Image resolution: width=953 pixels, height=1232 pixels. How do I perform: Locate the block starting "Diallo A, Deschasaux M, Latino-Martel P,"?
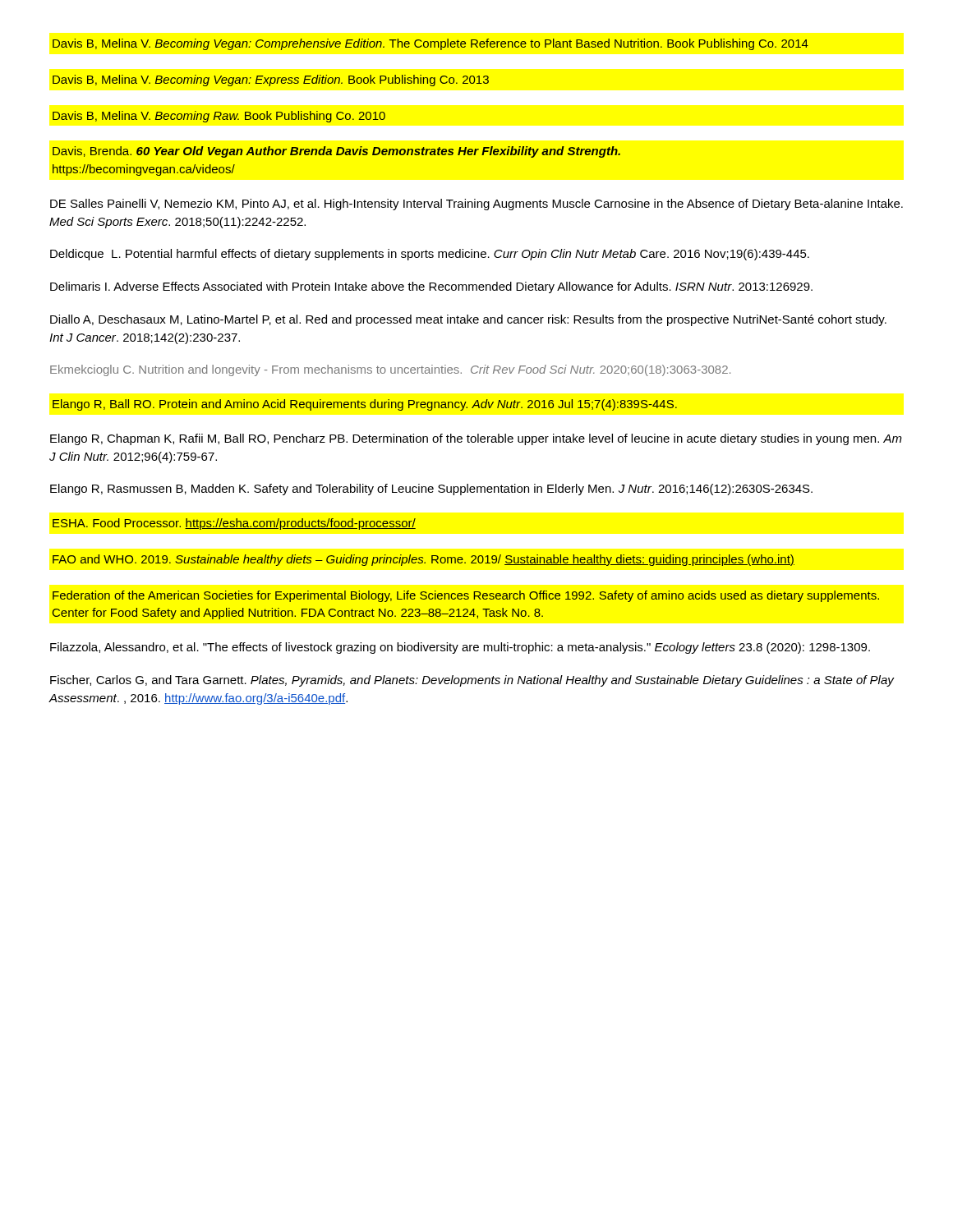point(468,328)
